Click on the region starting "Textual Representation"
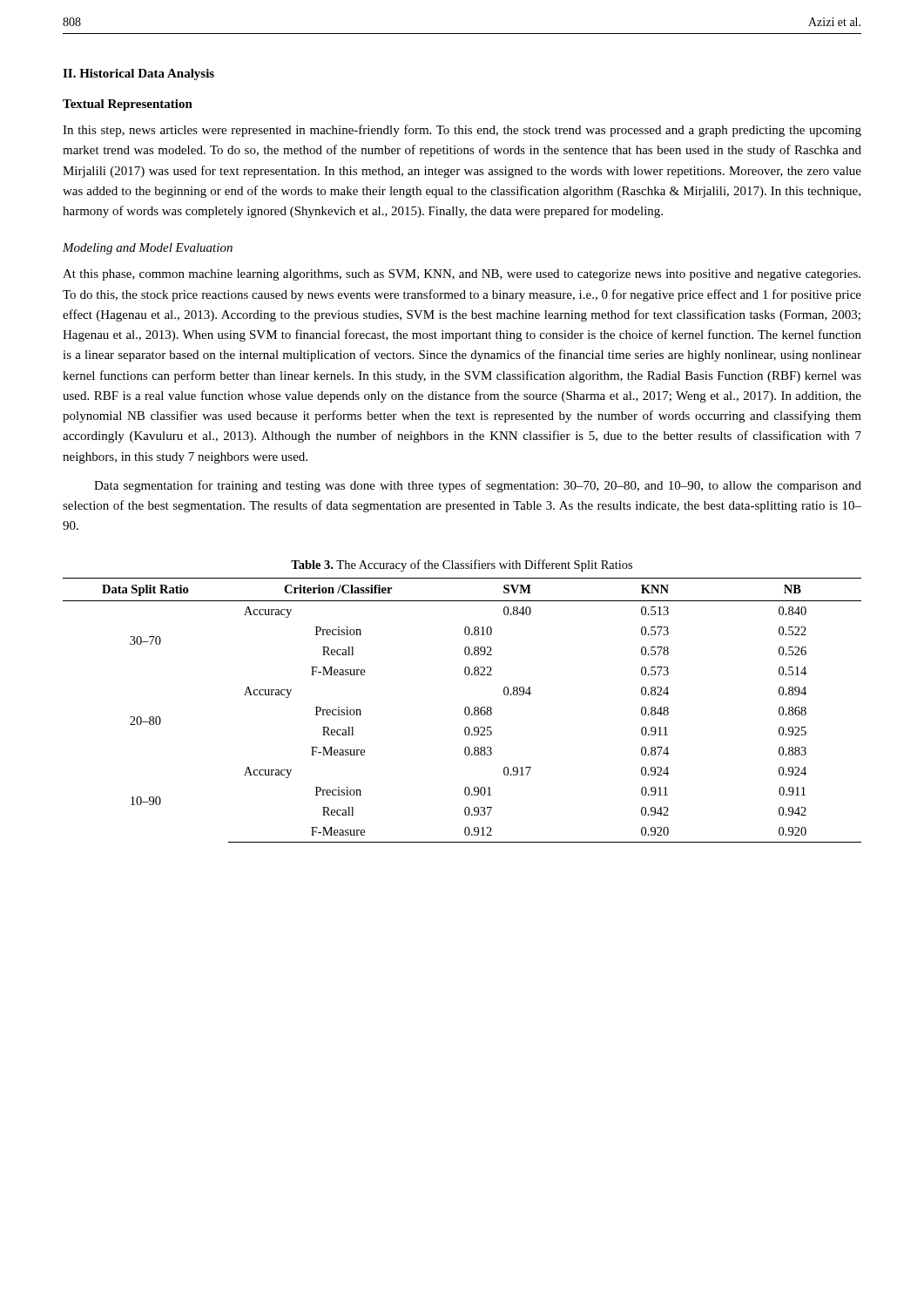924x1307 pixels. click(x=128, y=104)
